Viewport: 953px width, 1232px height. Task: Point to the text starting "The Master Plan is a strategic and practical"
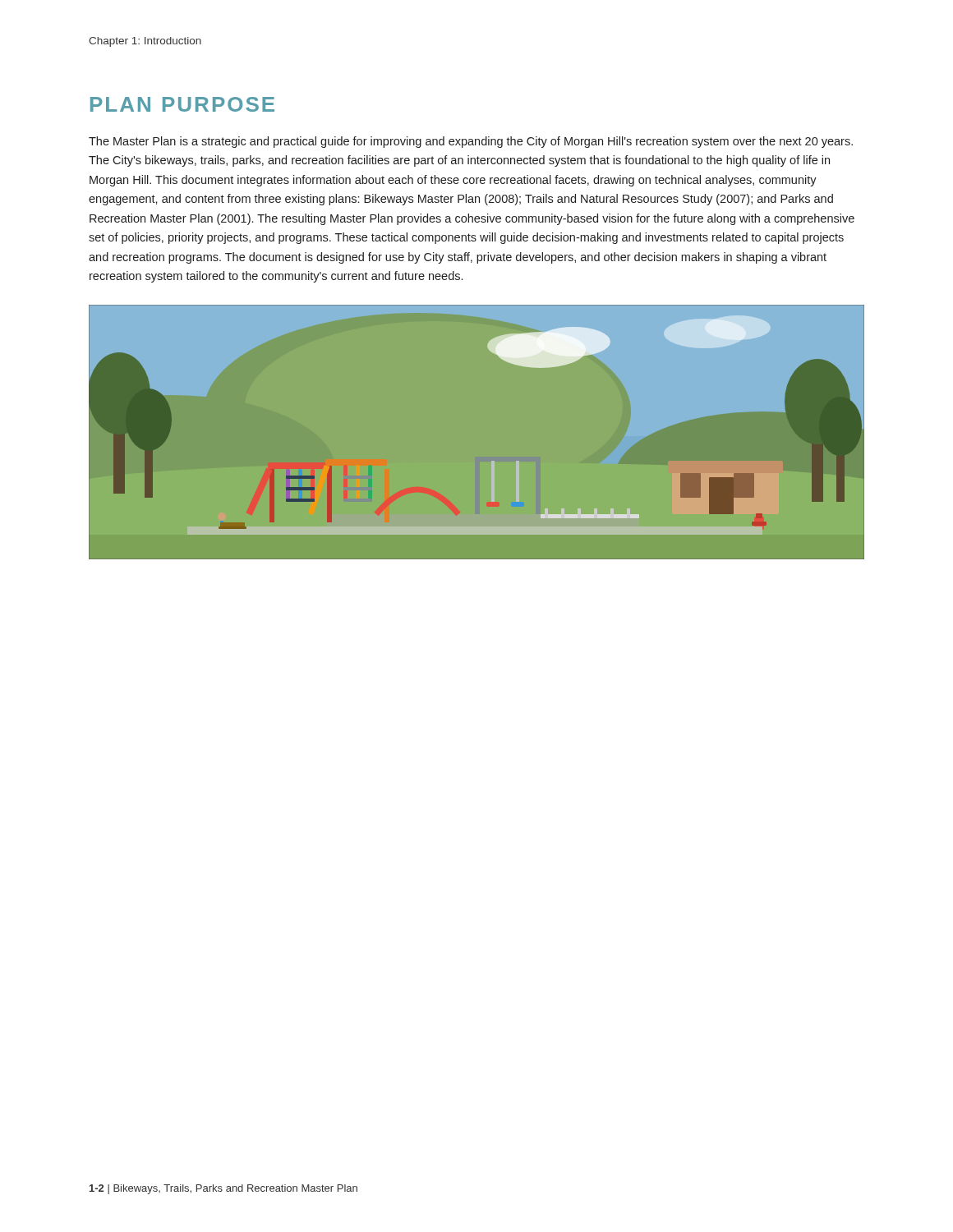472,209
